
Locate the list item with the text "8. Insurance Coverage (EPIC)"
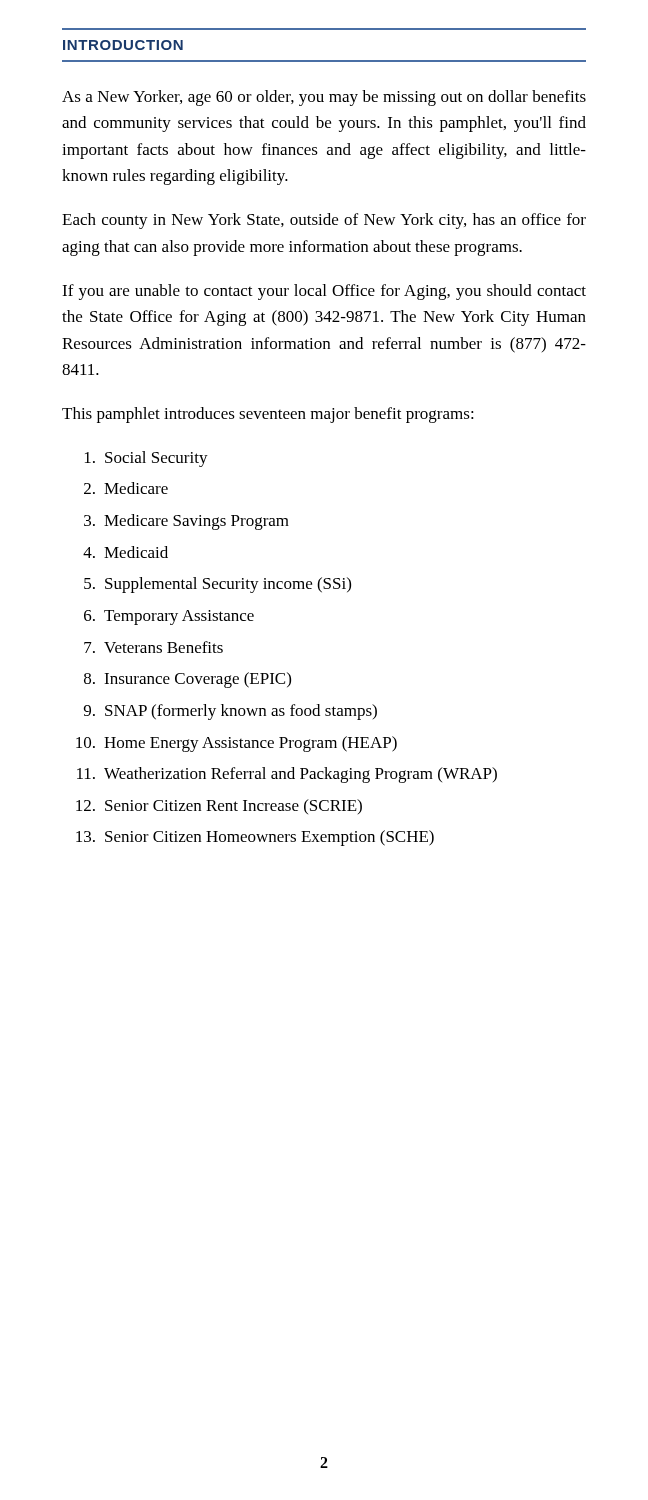coord(188,680)
